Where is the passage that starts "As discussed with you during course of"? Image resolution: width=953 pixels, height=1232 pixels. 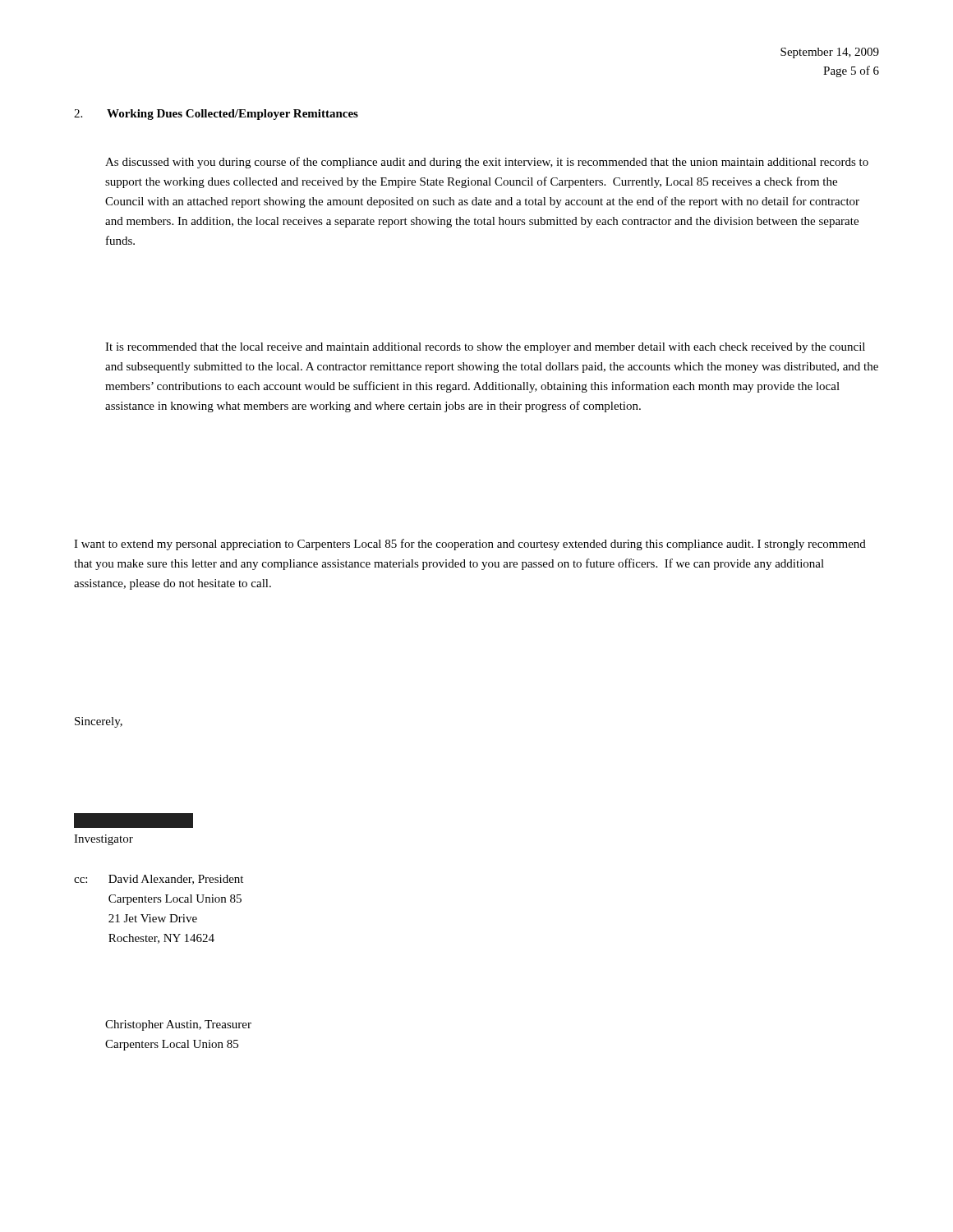click(x=487, y=201)
